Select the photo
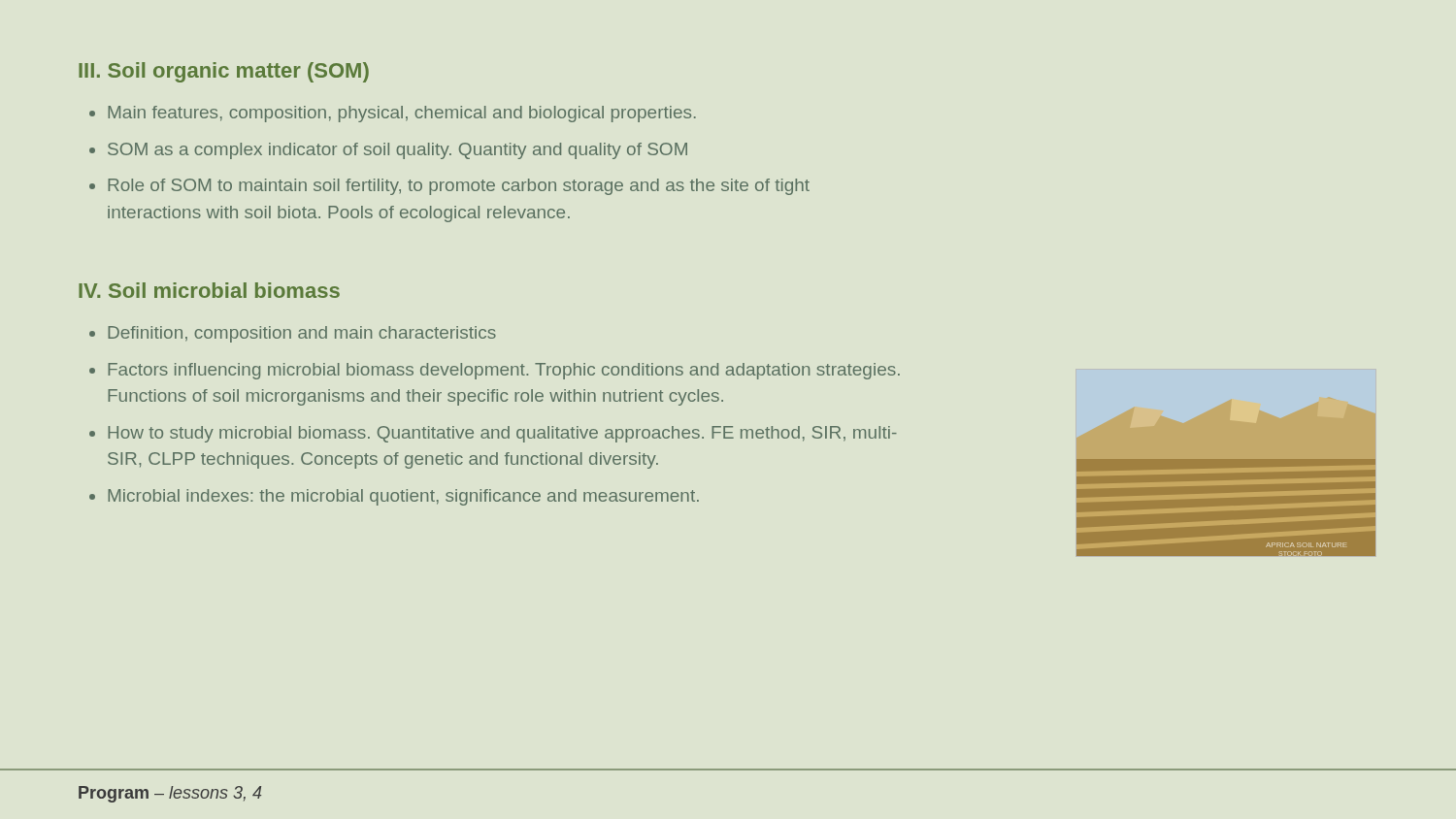 coord(1226,463)
